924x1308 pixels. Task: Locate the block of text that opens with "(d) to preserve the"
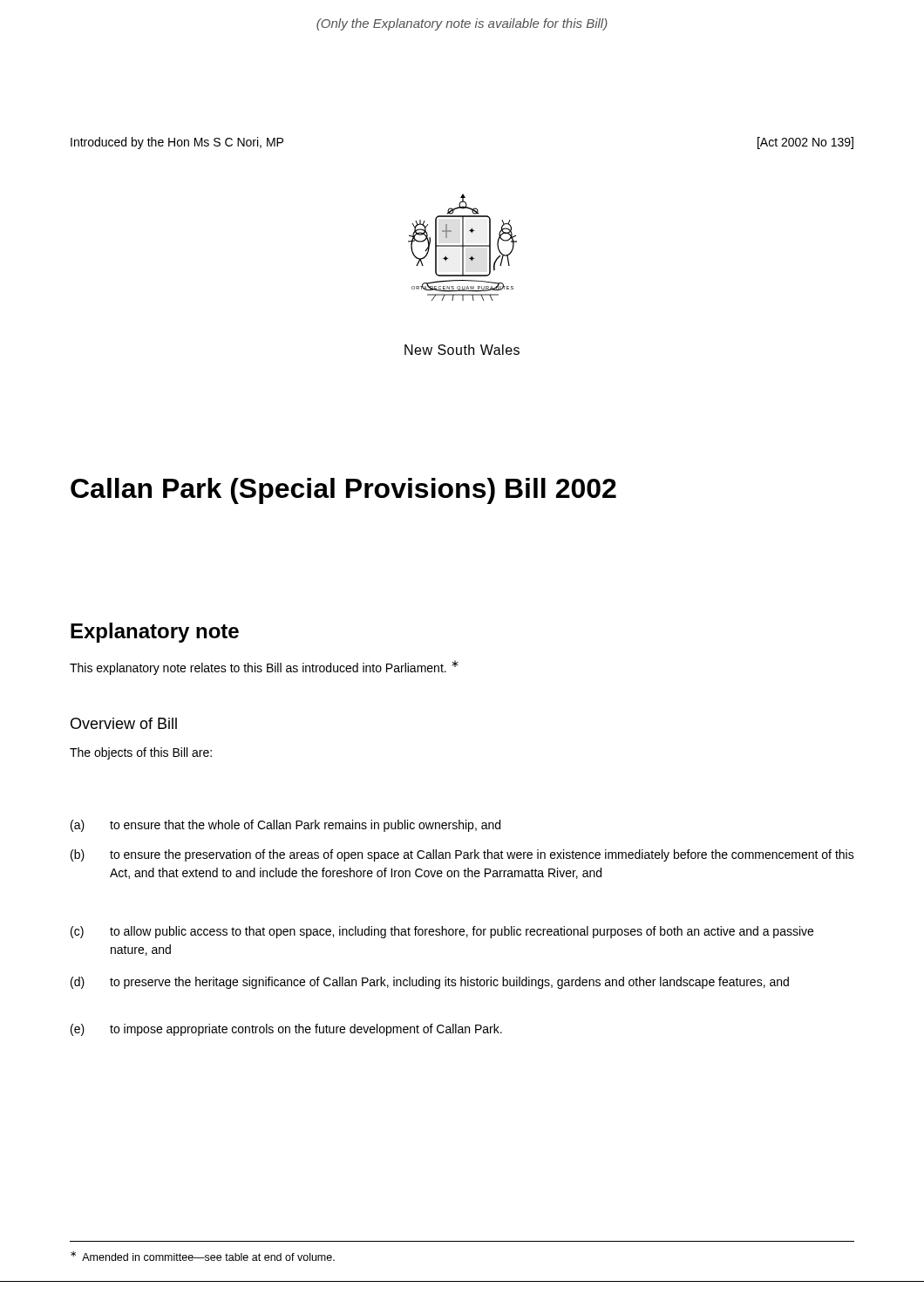(462, 982)
